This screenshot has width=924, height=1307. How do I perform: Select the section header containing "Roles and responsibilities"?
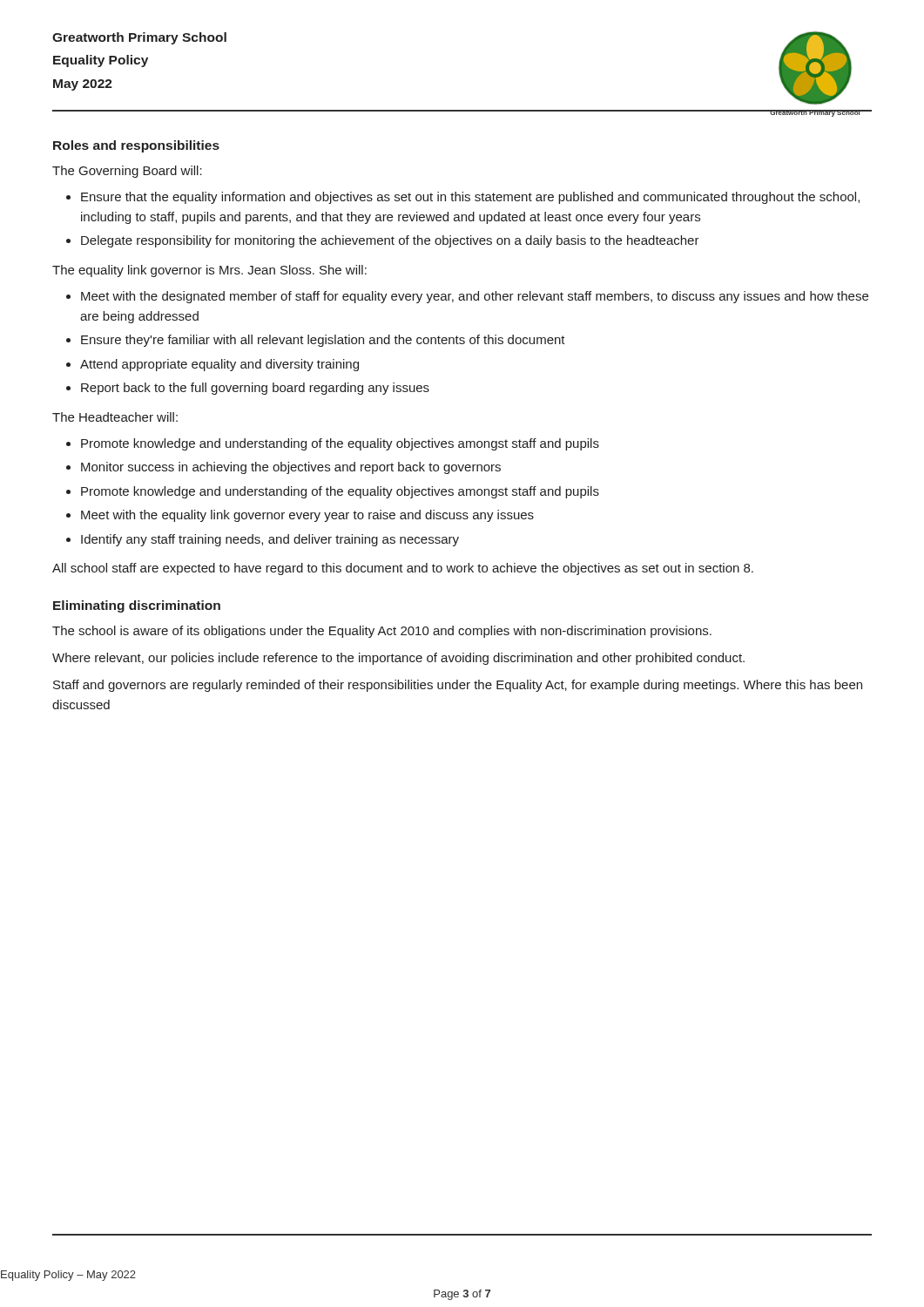point(136,145)
